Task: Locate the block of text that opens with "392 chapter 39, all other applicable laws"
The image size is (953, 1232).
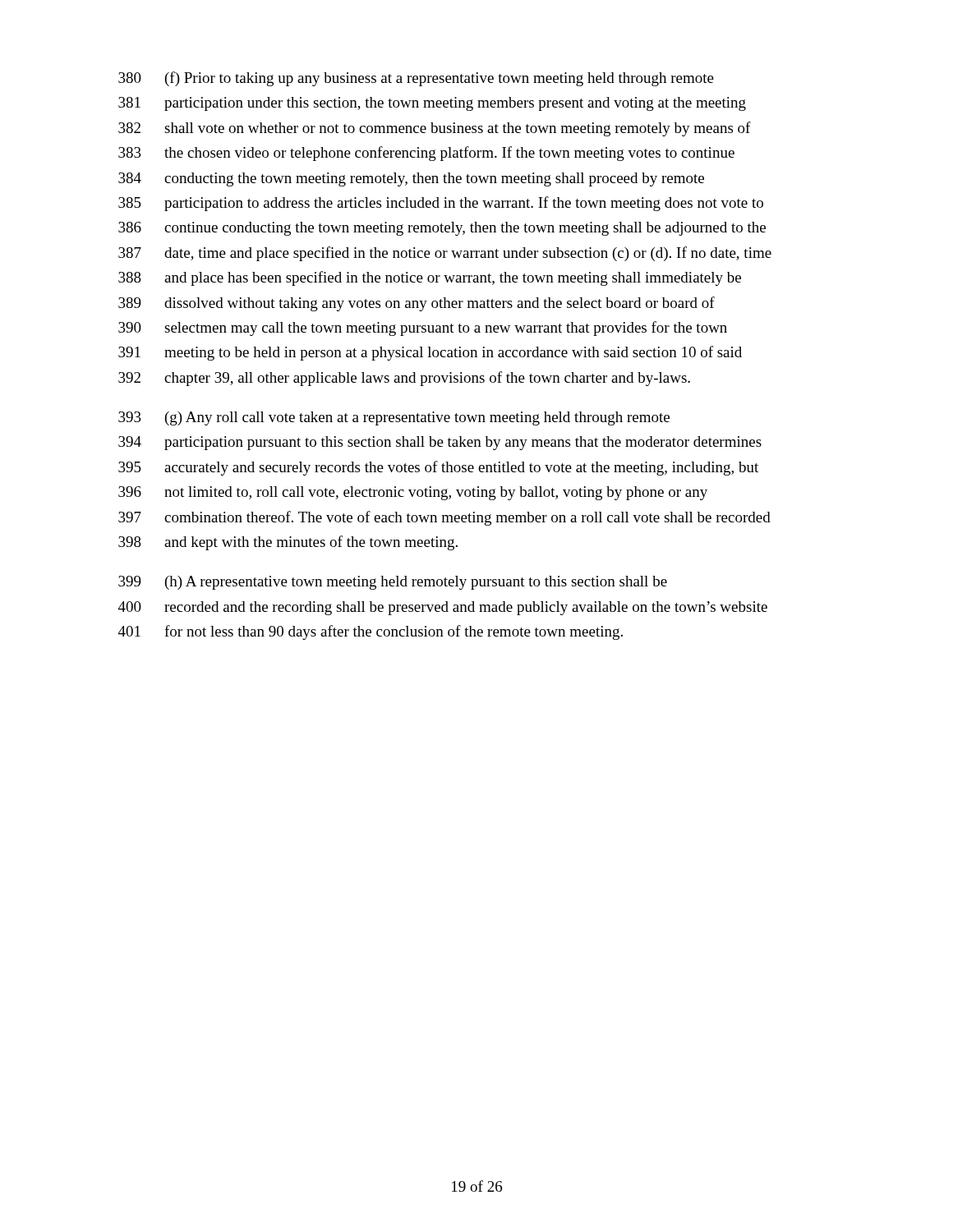Action: tap(485, 378)
